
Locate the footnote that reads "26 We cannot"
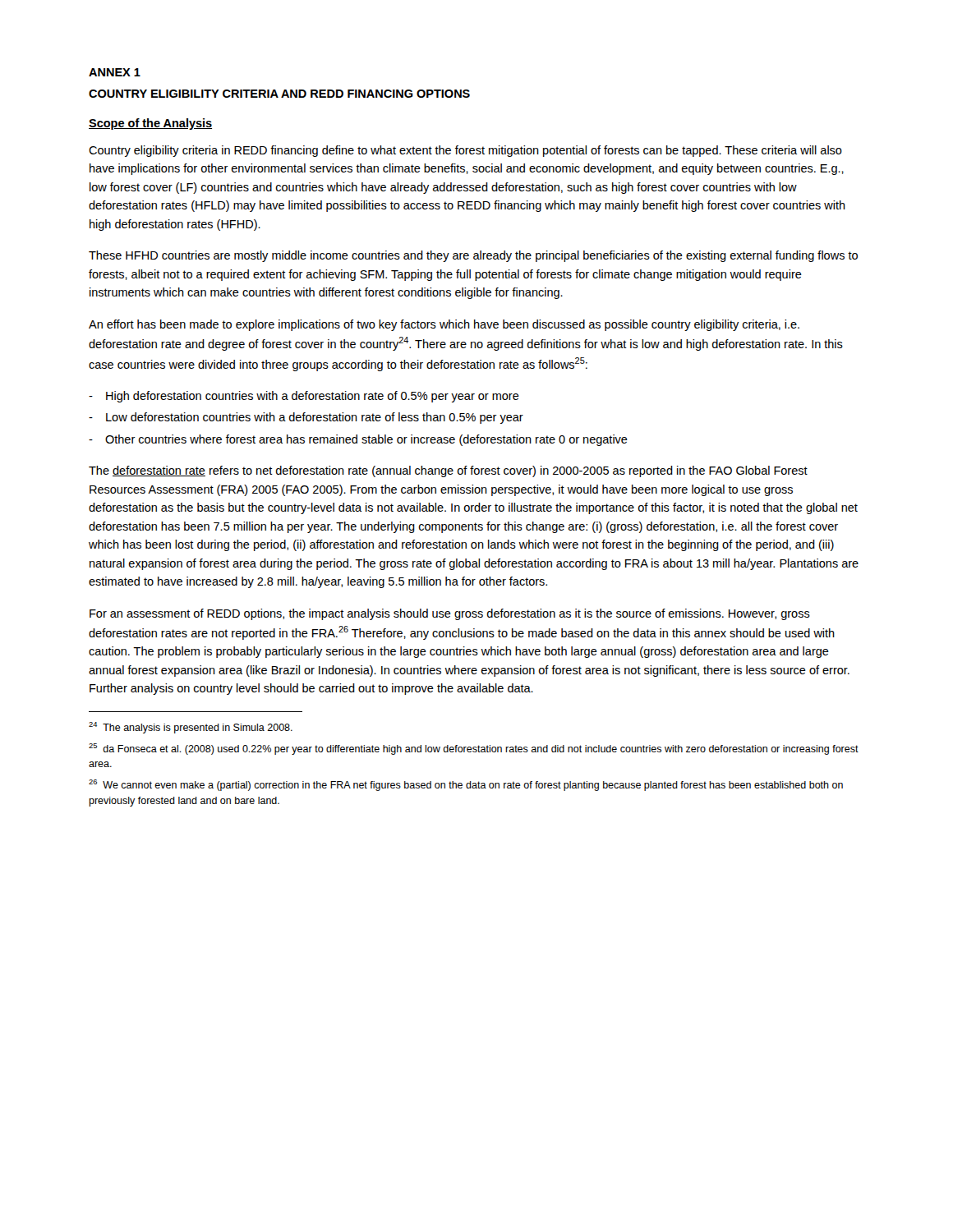[x=466, y=792]
